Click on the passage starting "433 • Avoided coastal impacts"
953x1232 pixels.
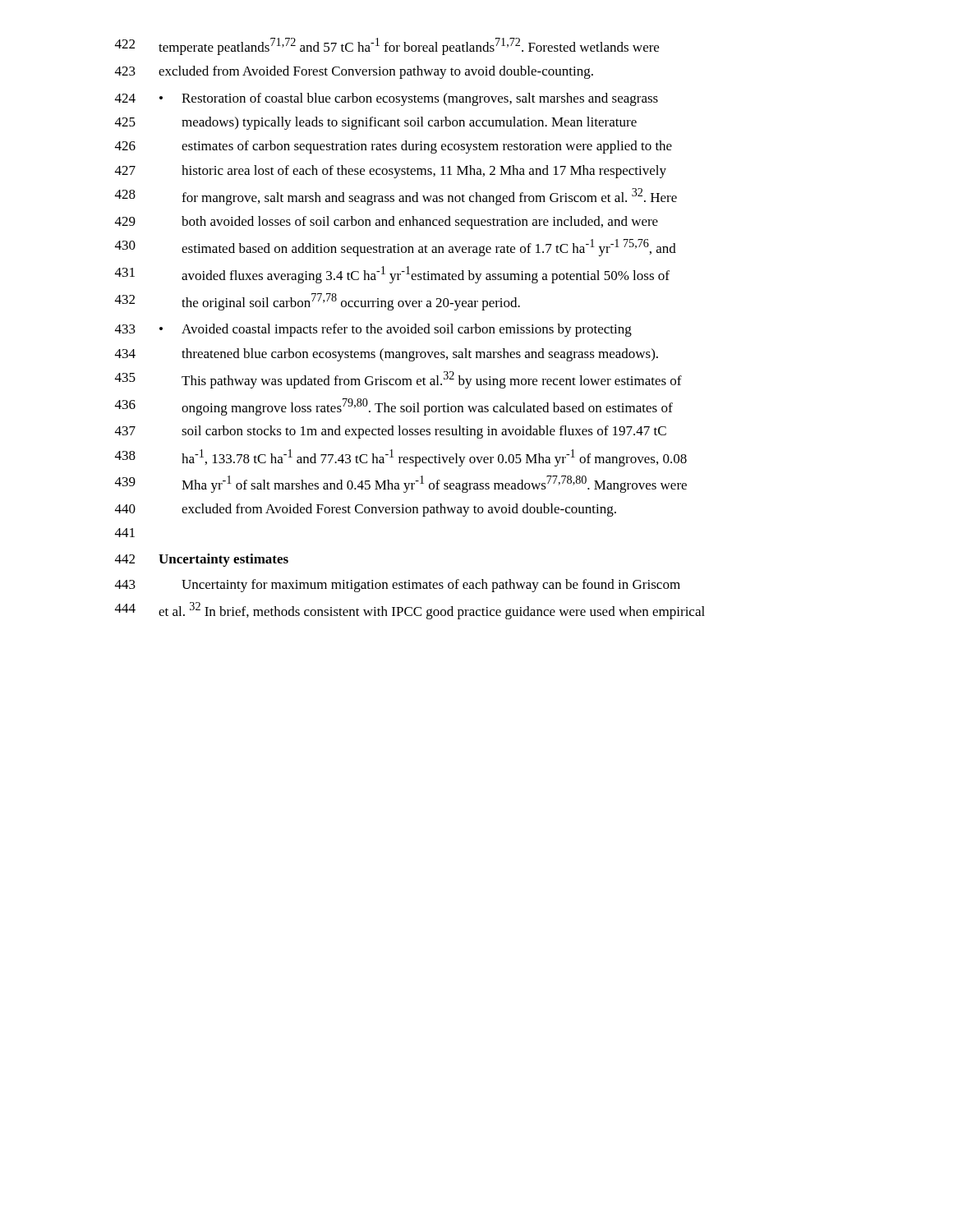(485, 329)
